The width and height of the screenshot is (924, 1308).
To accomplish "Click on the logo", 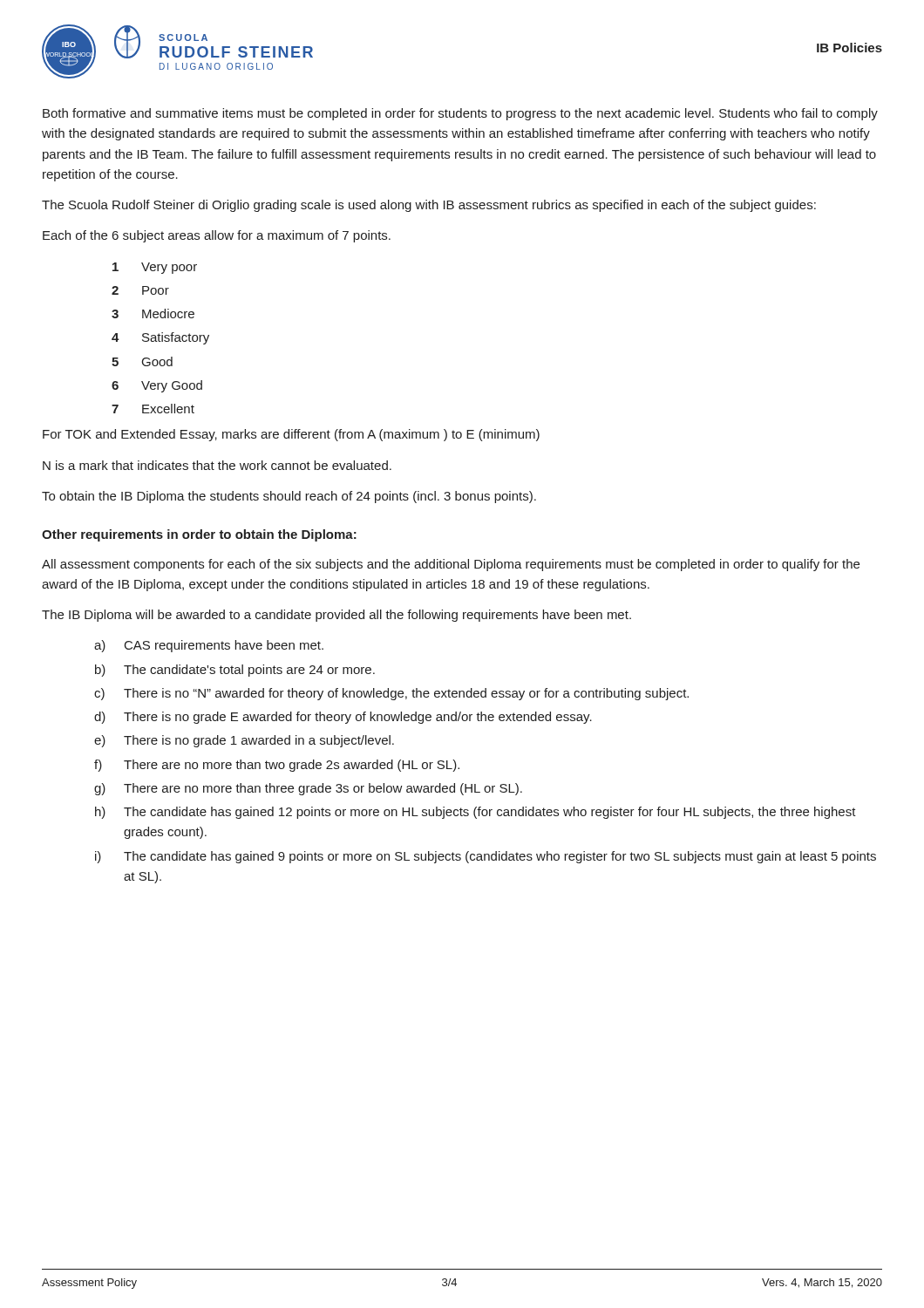I will pos(178,51).
